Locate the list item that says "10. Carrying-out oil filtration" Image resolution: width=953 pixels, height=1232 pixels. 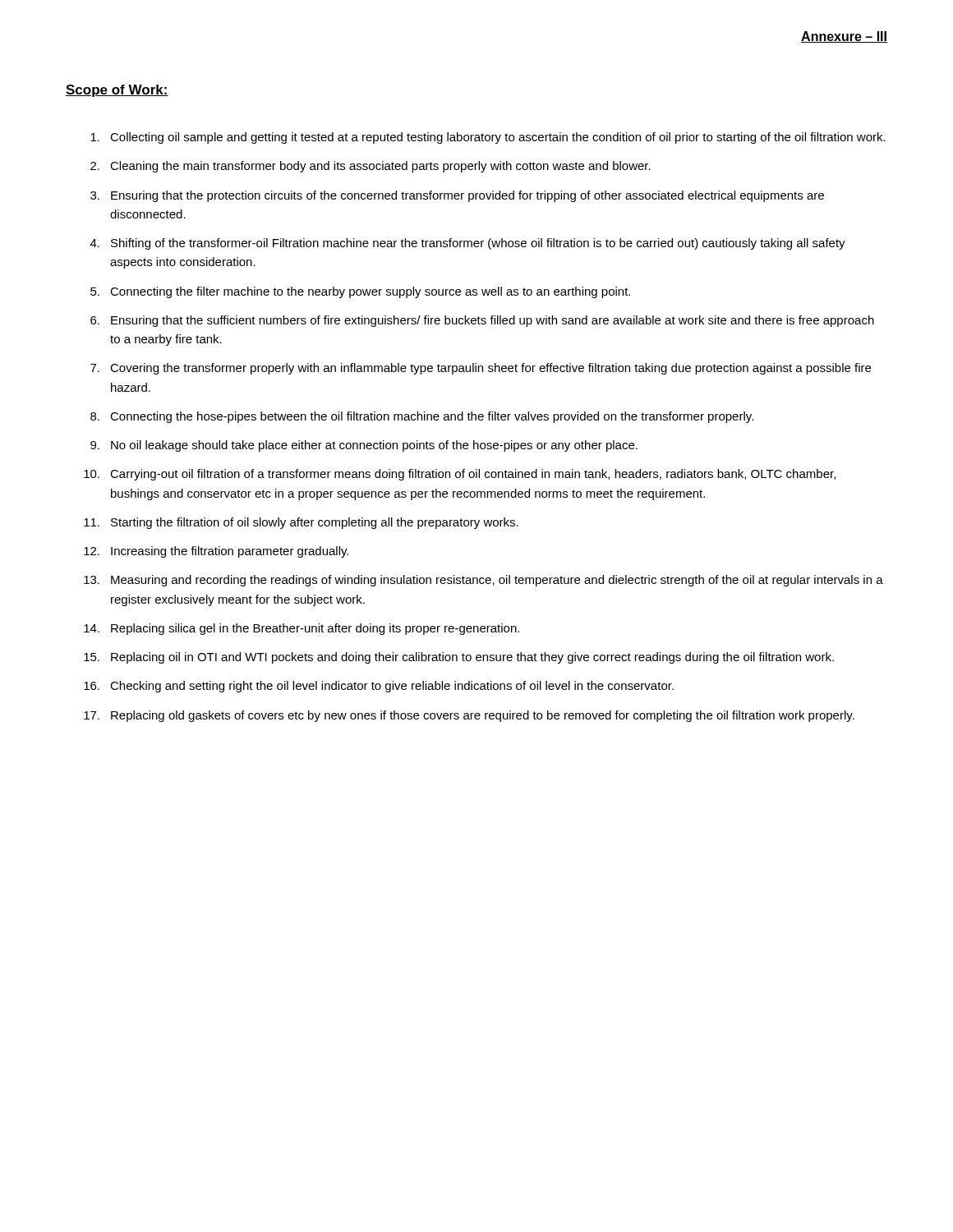click(476, 483)
